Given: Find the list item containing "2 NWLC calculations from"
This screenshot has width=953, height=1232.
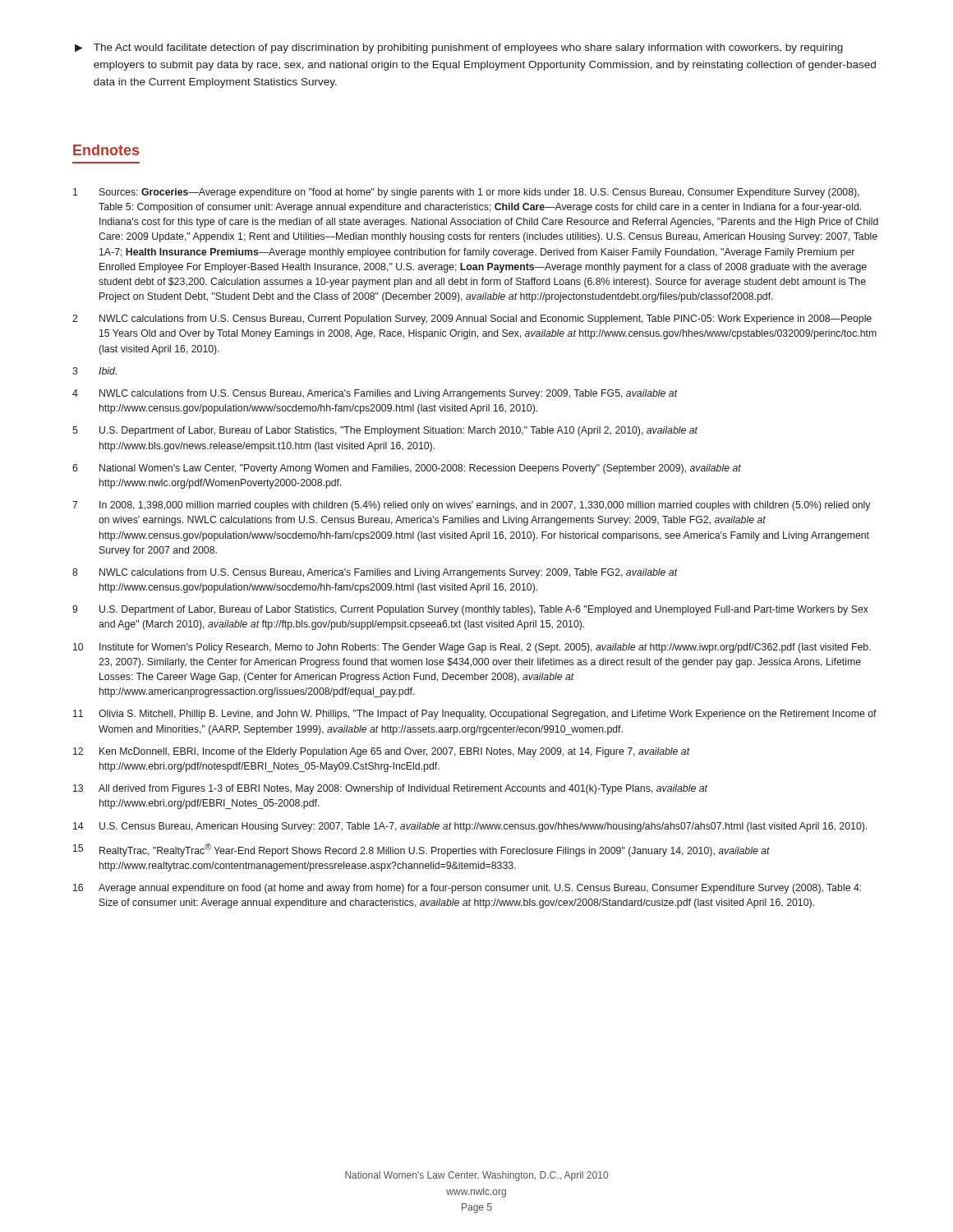Looking at the screenshot, I should 476,334.
